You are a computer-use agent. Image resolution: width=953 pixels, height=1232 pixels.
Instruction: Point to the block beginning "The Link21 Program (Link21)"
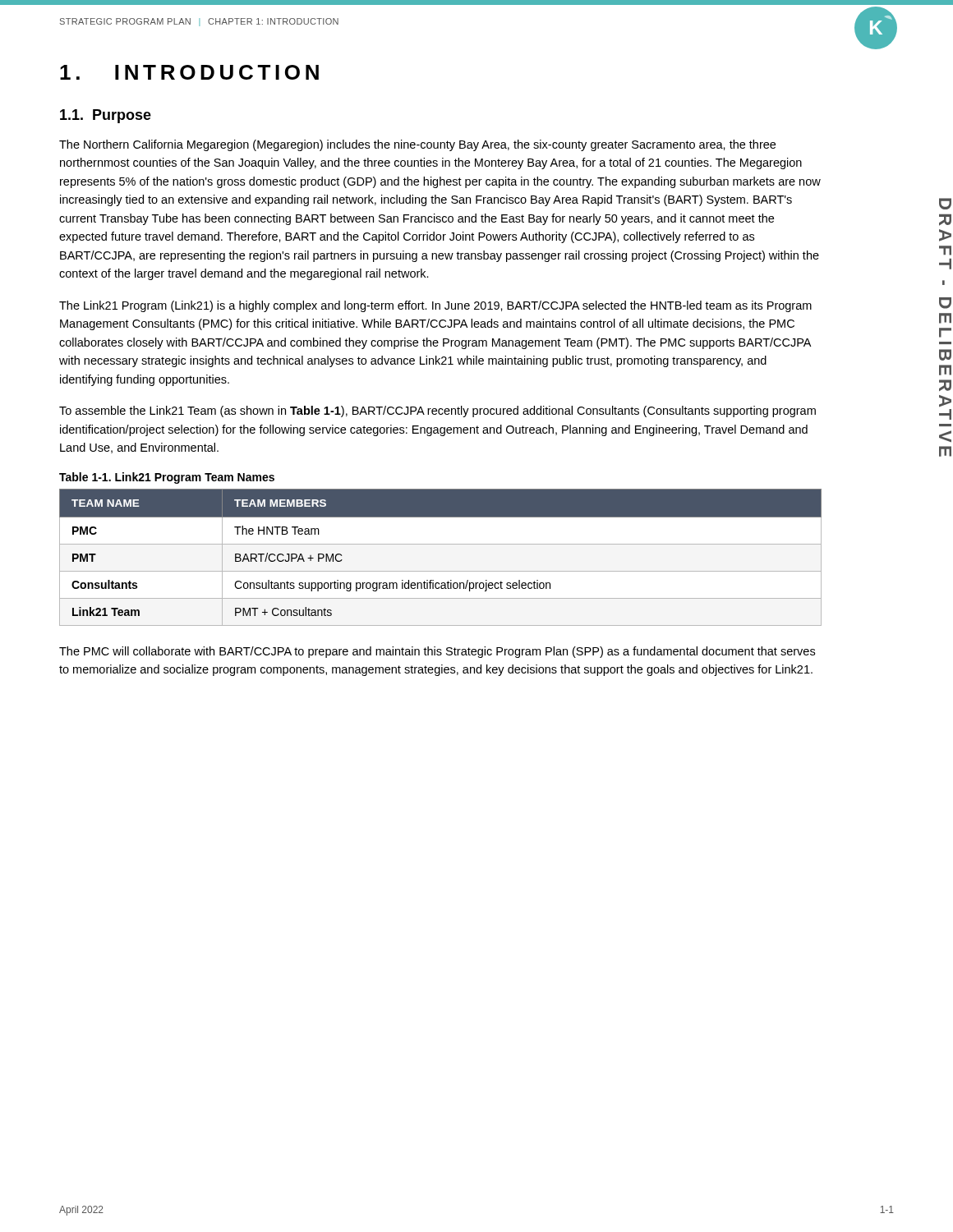click(x=436, y=342)
